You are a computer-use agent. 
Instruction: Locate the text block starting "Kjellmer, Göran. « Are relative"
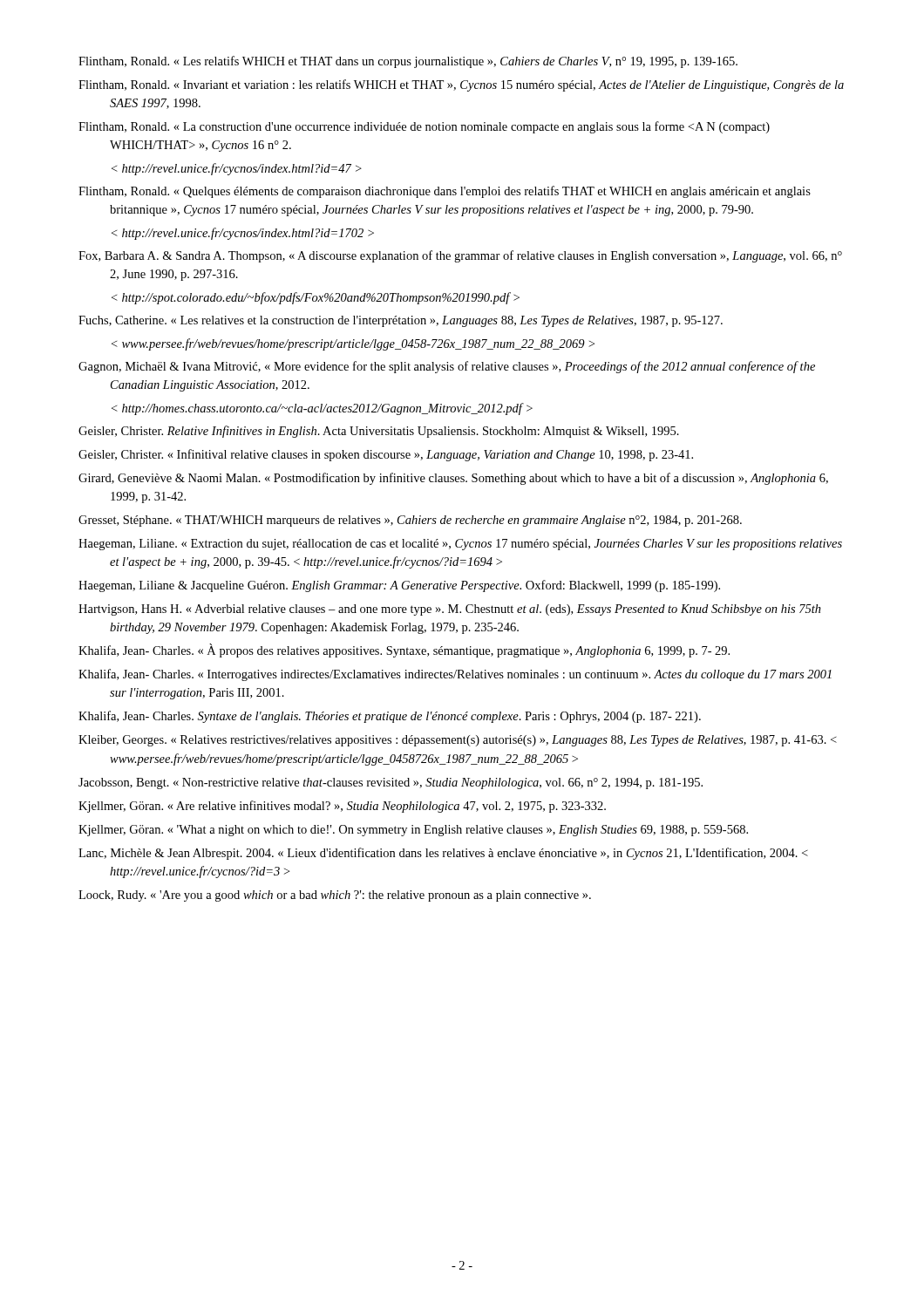(343, 805)
